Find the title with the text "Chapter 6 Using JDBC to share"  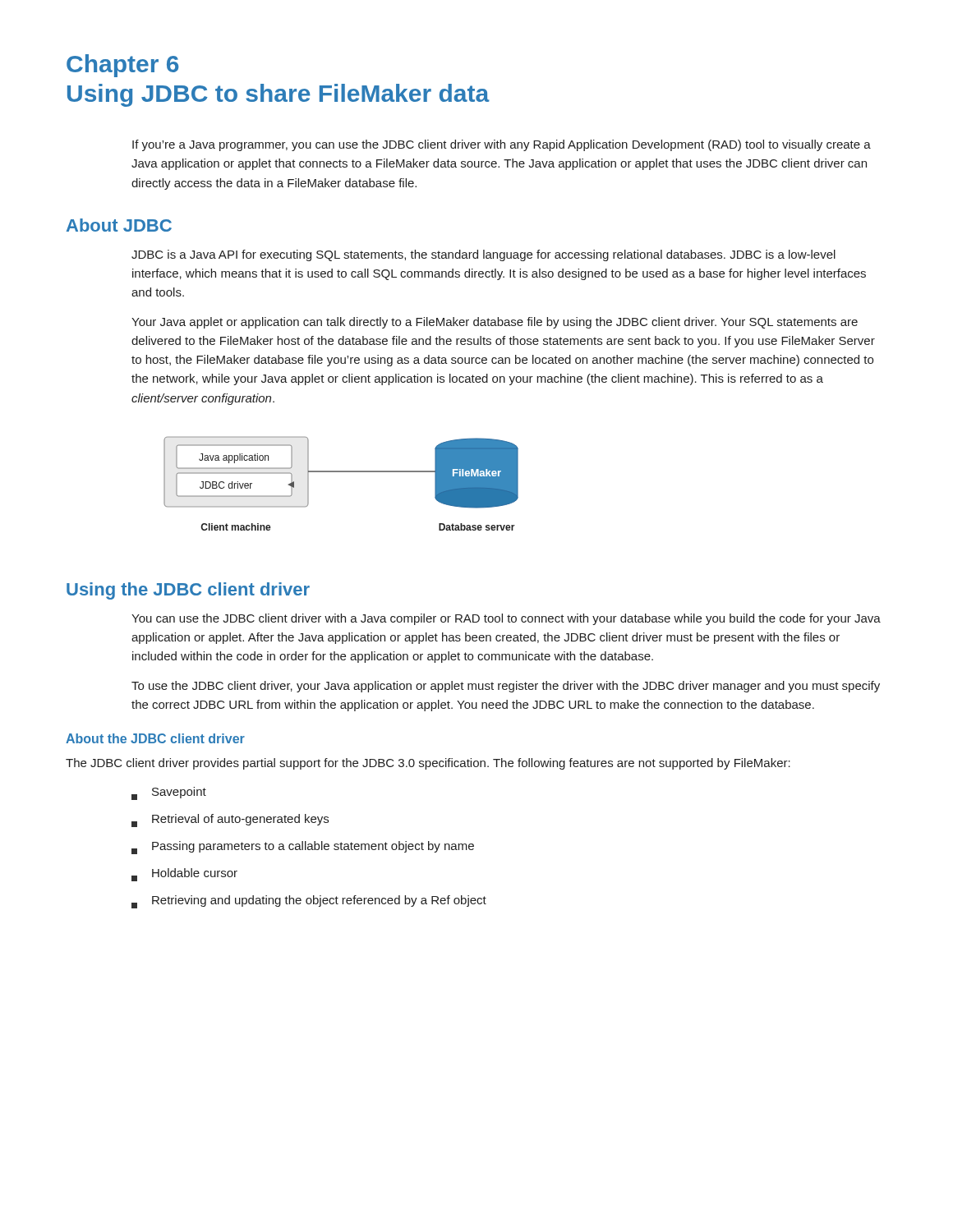pos(476,79)
